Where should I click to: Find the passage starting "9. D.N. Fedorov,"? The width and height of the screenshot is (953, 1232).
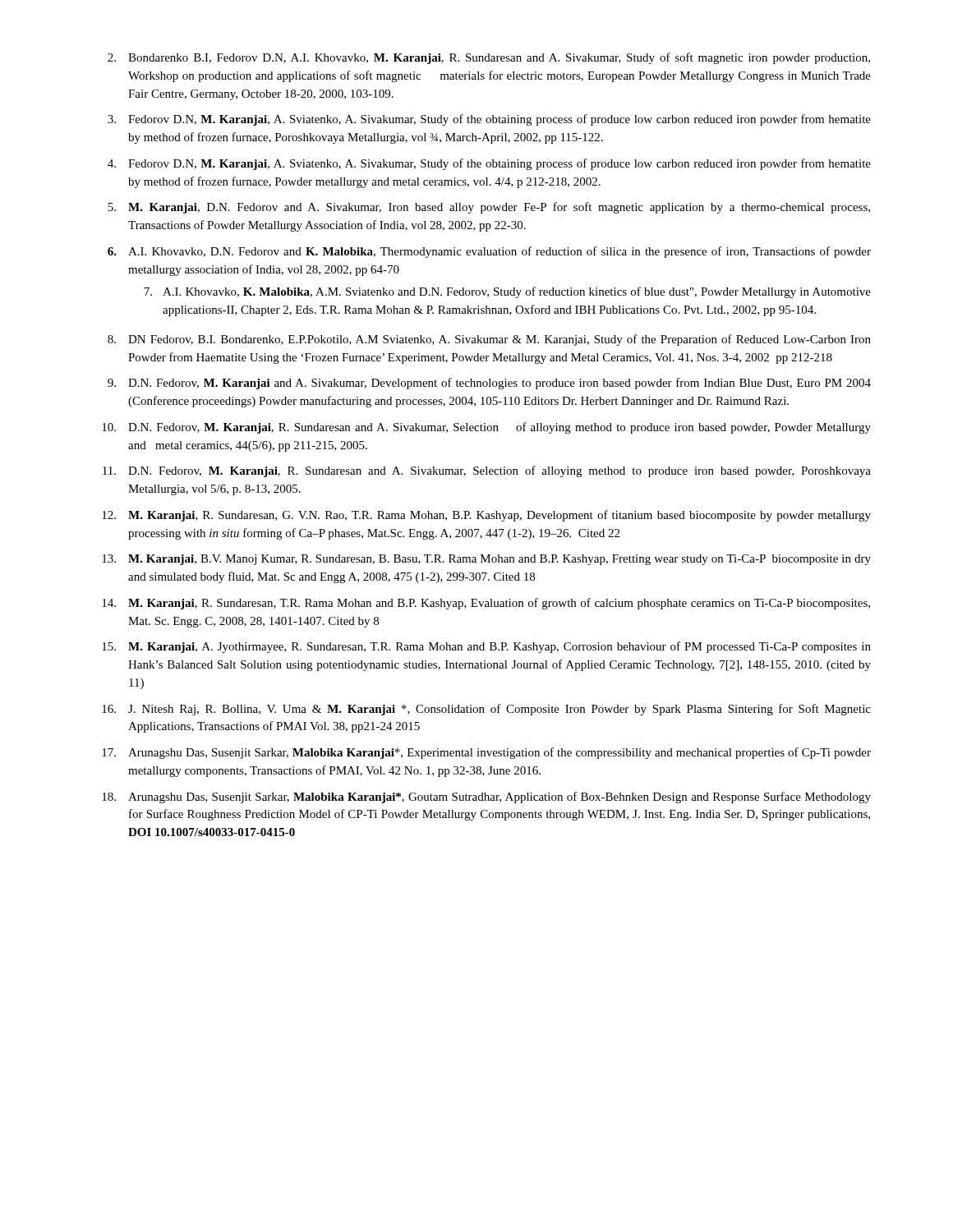(476, 393)
